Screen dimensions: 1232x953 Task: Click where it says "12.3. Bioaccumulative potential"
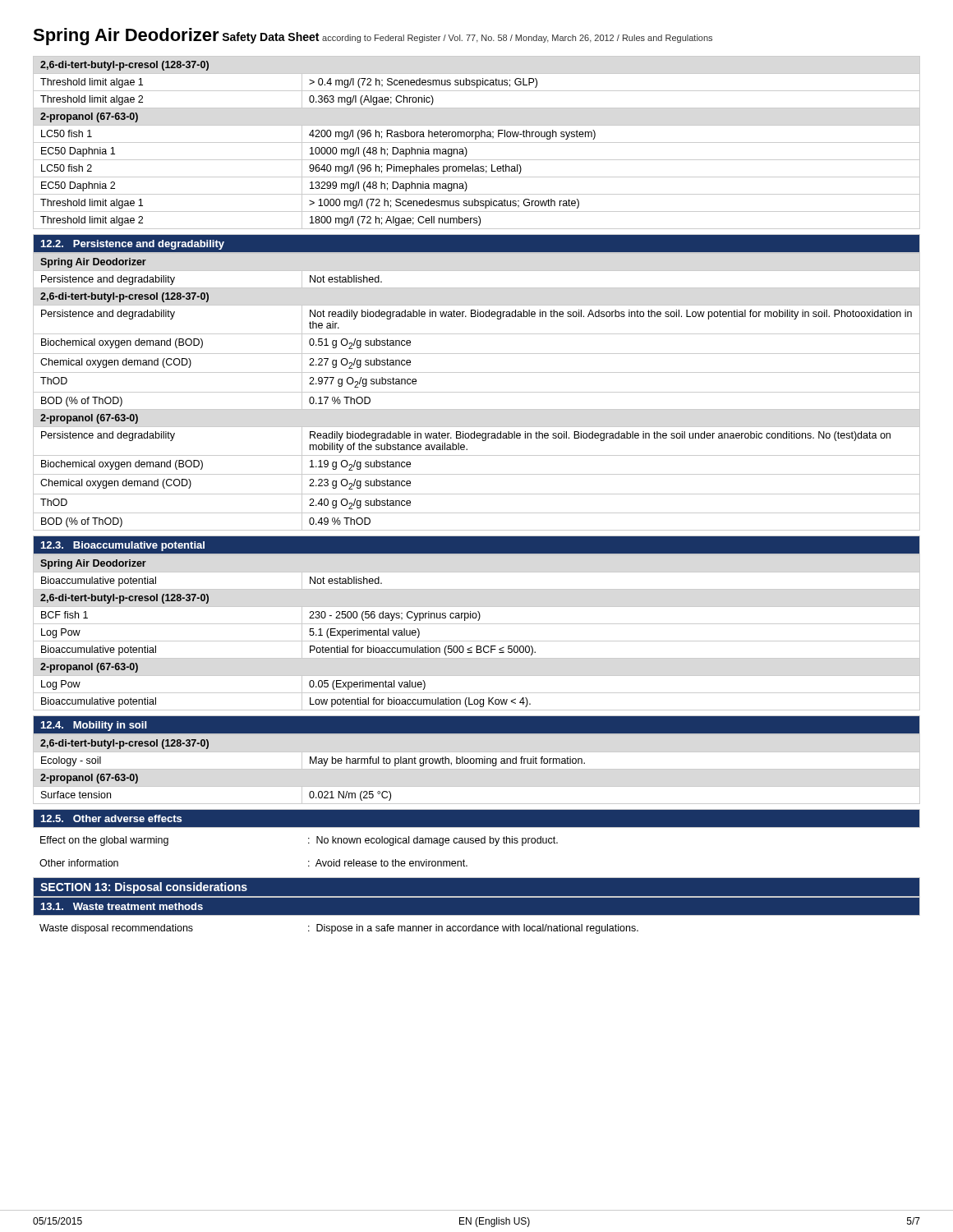point(476,545)
